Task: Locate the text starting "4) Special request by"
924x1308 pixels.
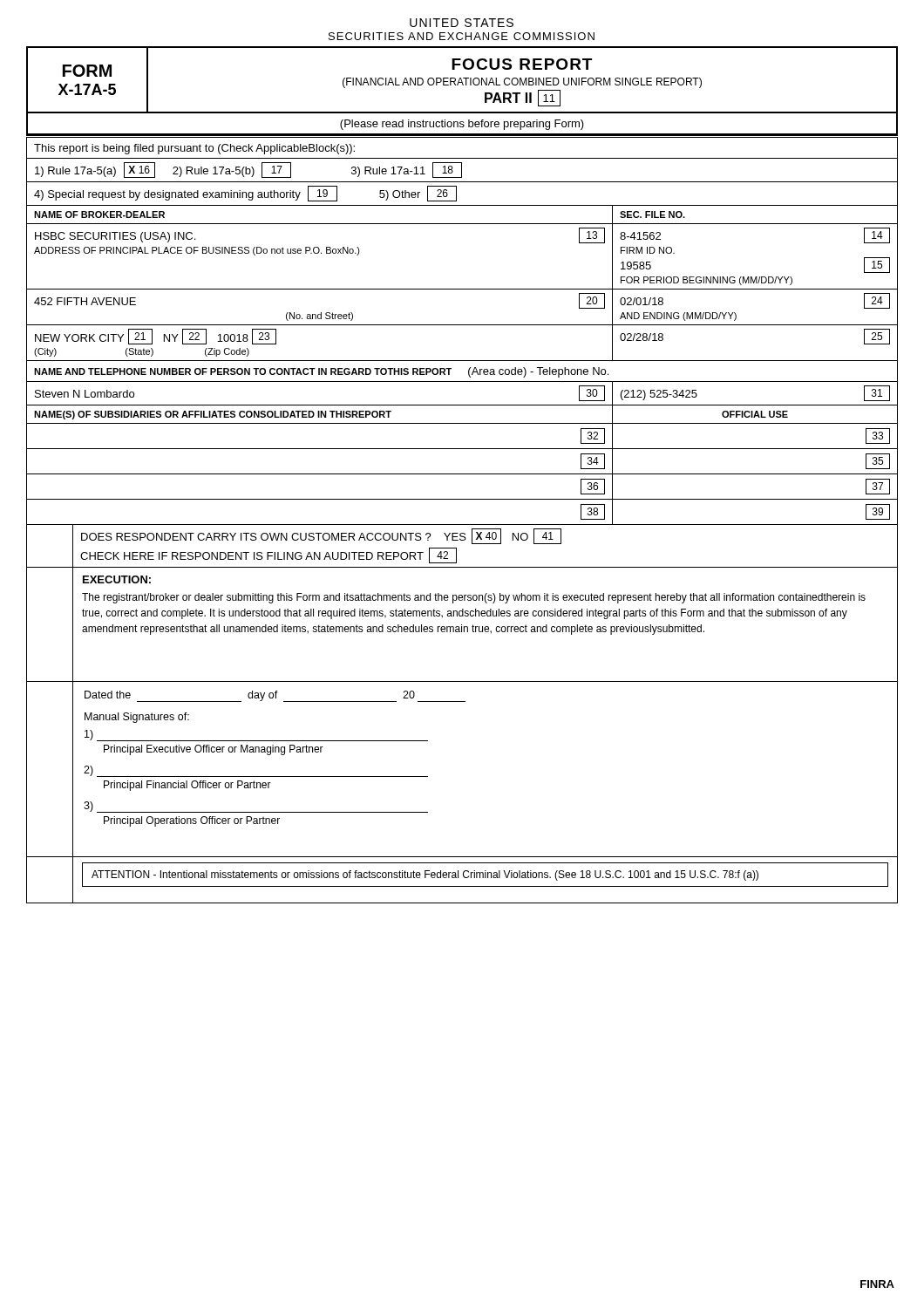Action: click(x=246, y=194)
